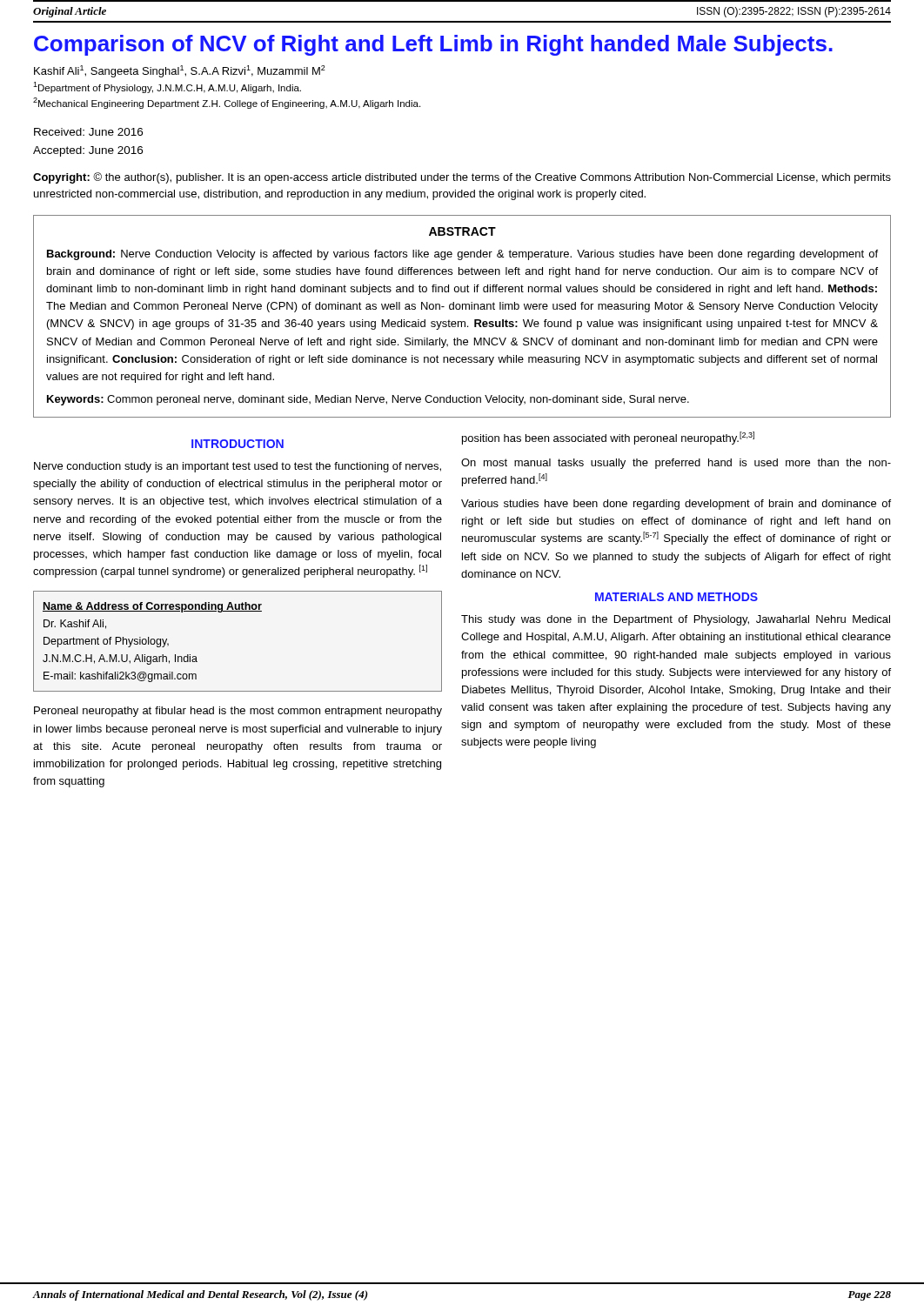Locate the text block that says "Copyright: © the author(s), publisher. It is an"
Screen dimensions: 1305x924
(x=462, y=186)
